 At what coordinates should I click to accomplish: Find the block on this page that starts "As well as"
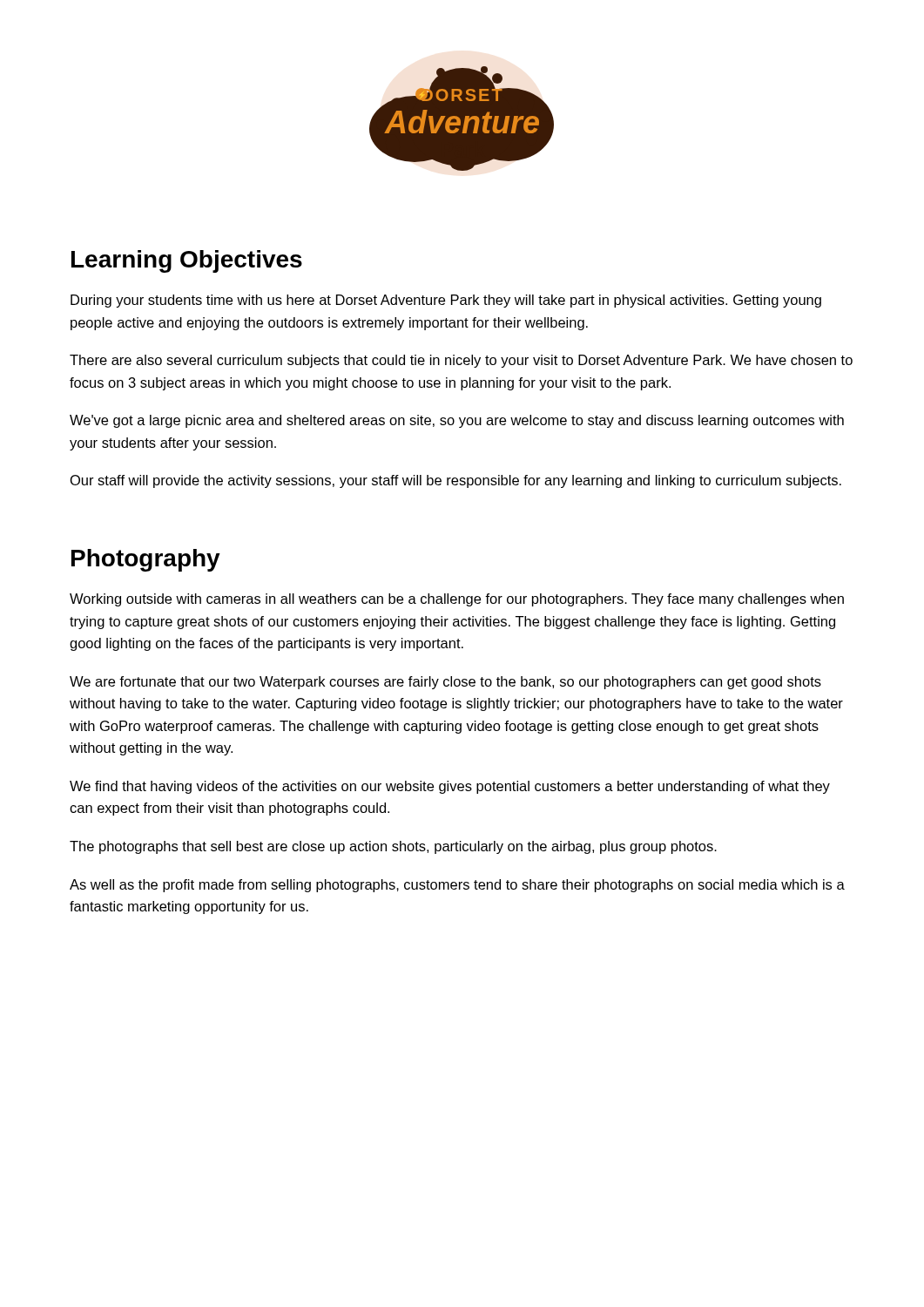coord(457,895)
